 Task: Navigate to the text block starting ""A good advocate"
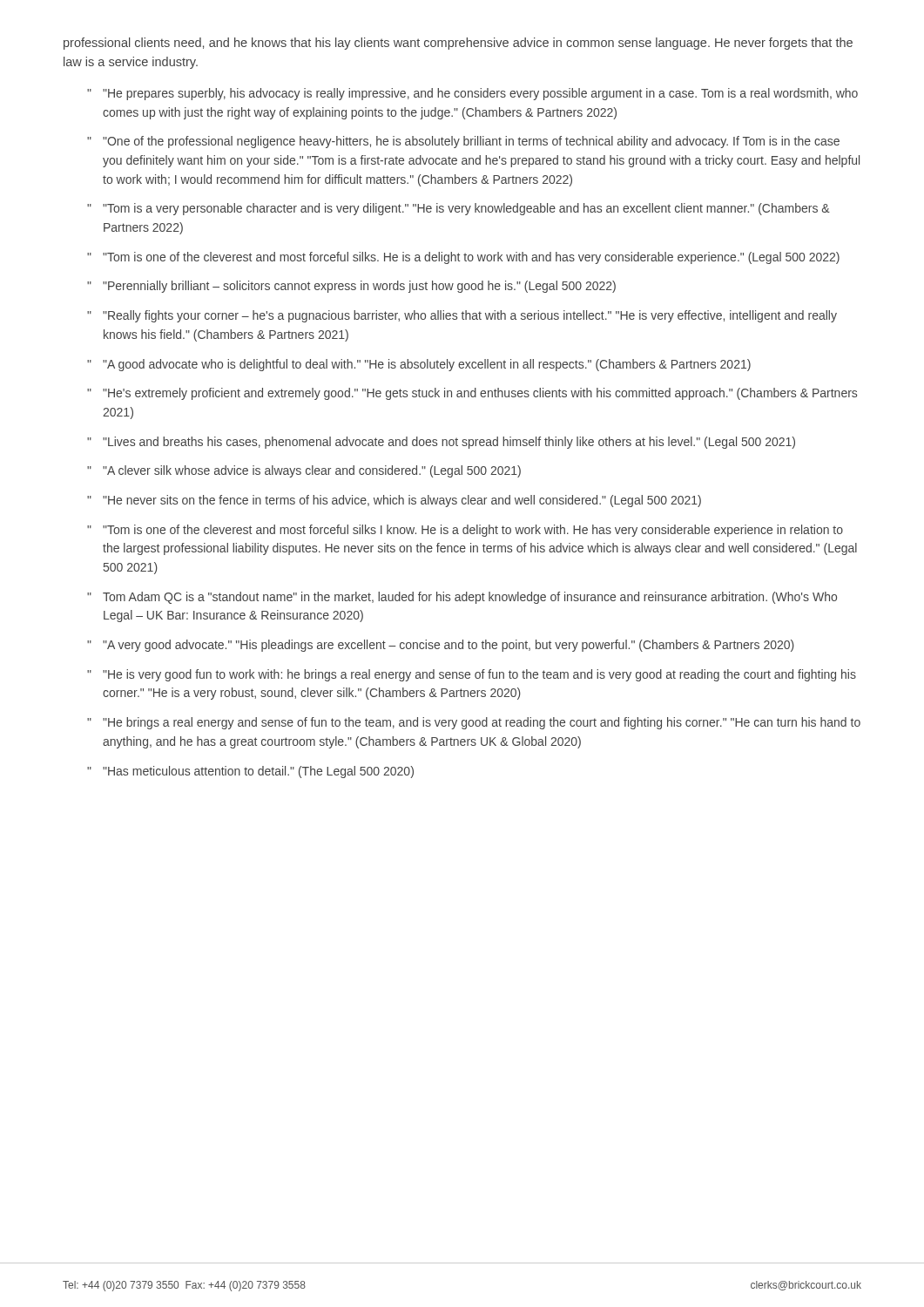coord(427,364)
